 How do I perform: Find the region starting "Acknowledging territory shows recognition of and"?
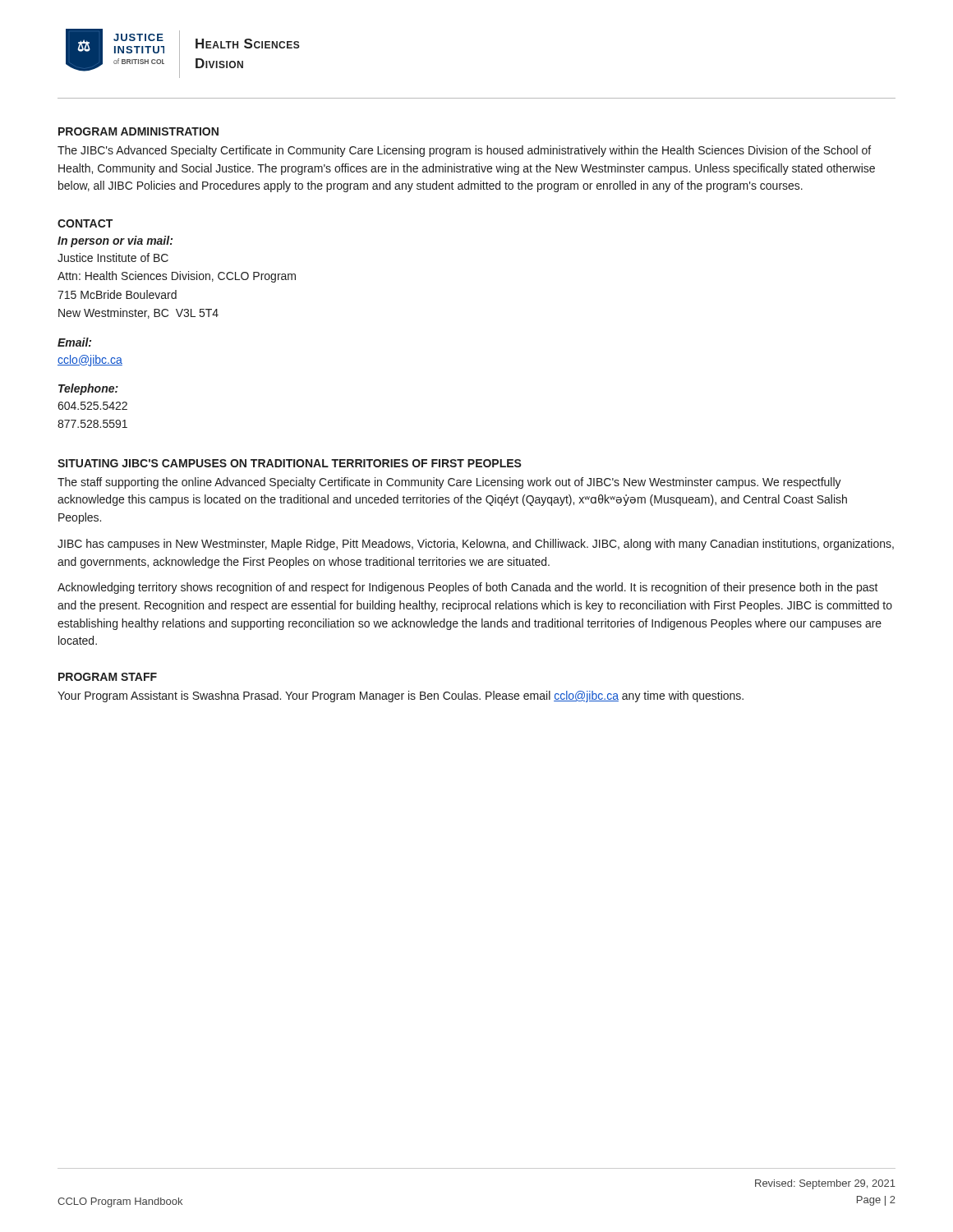[475, 614]
